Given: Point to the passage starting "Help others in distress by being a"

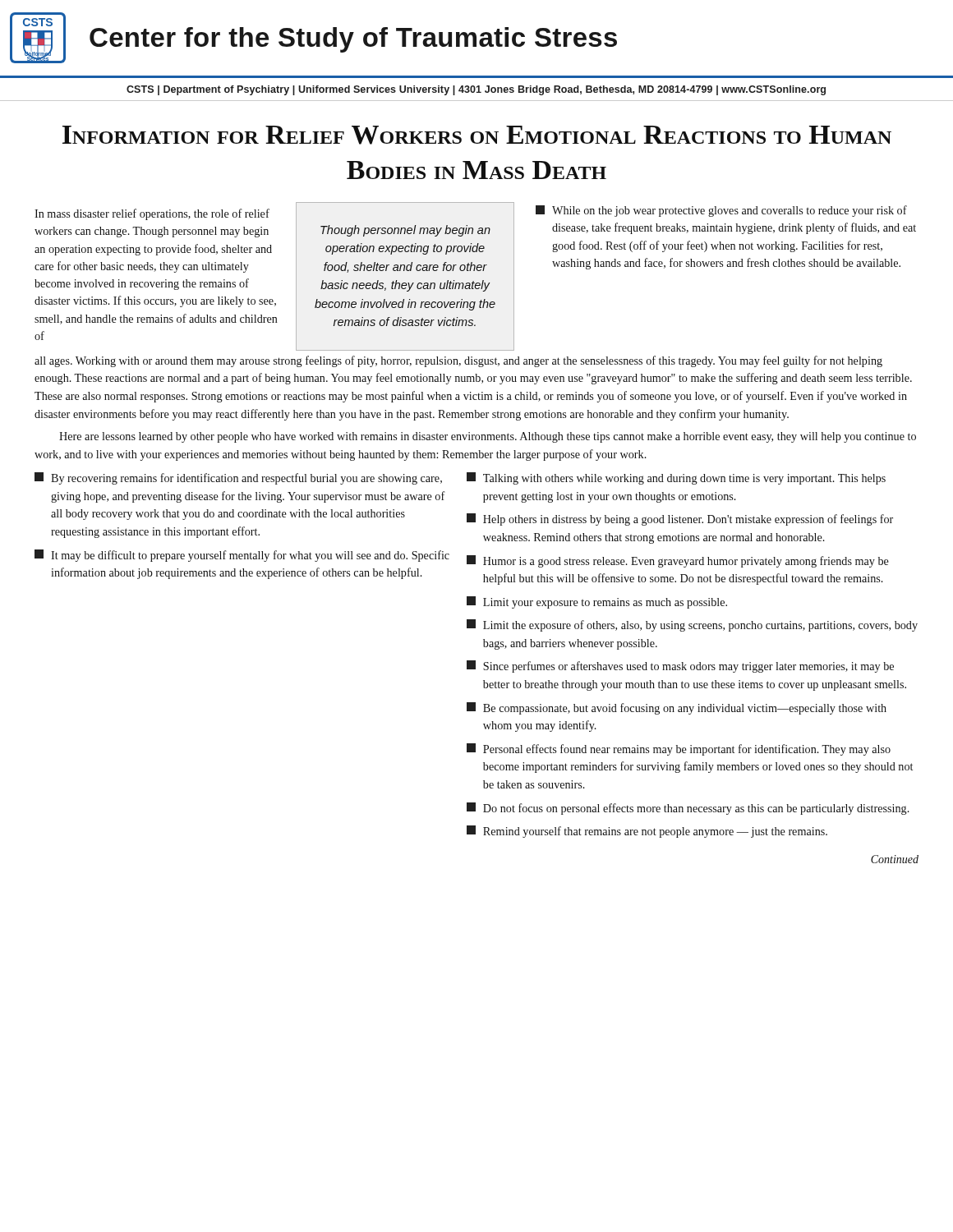Looking at the screenshot, I should pyautogui.click(x=692, y=529).
